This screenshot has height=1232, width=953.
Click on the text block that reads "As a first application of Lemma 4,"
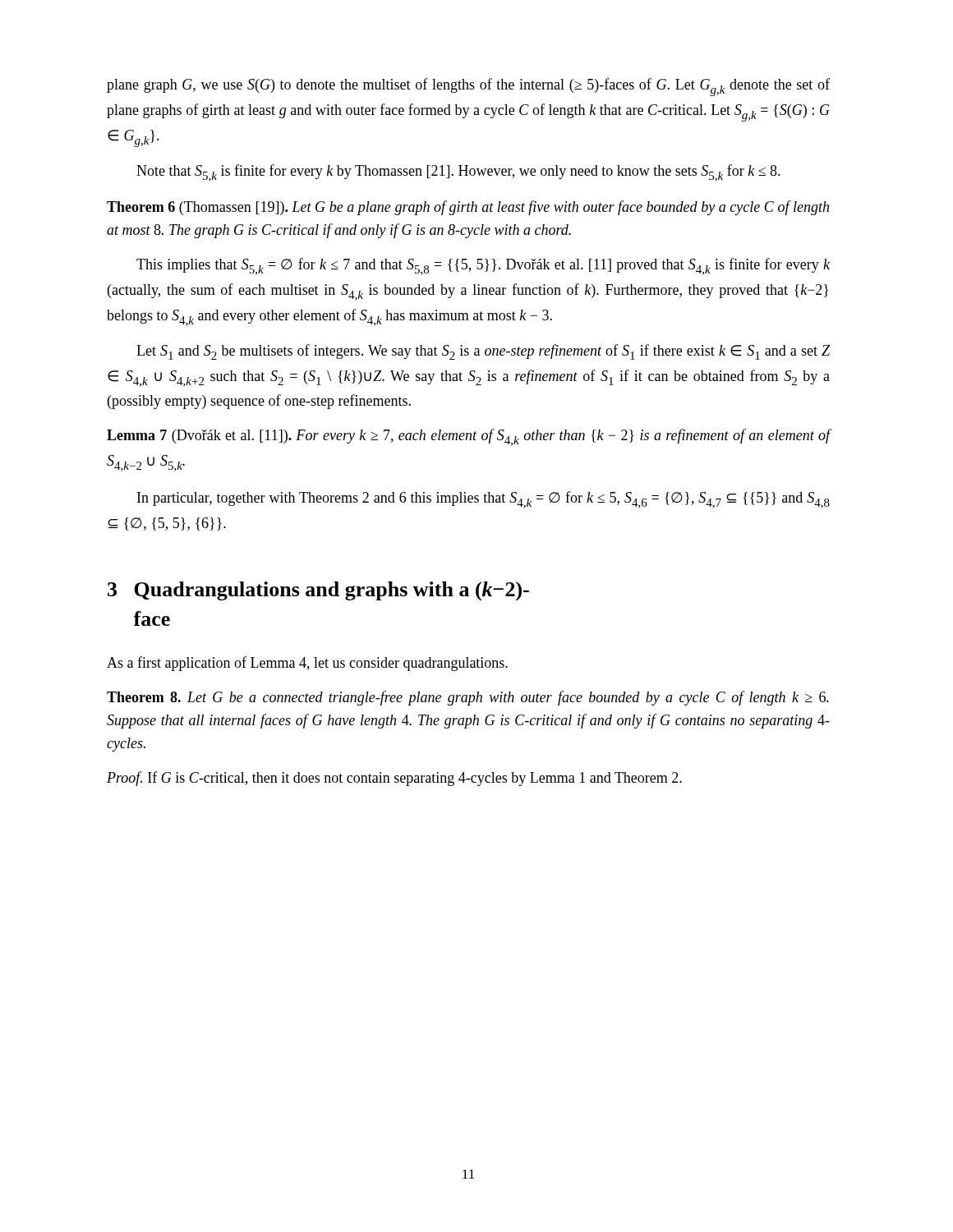coord(468,664)
